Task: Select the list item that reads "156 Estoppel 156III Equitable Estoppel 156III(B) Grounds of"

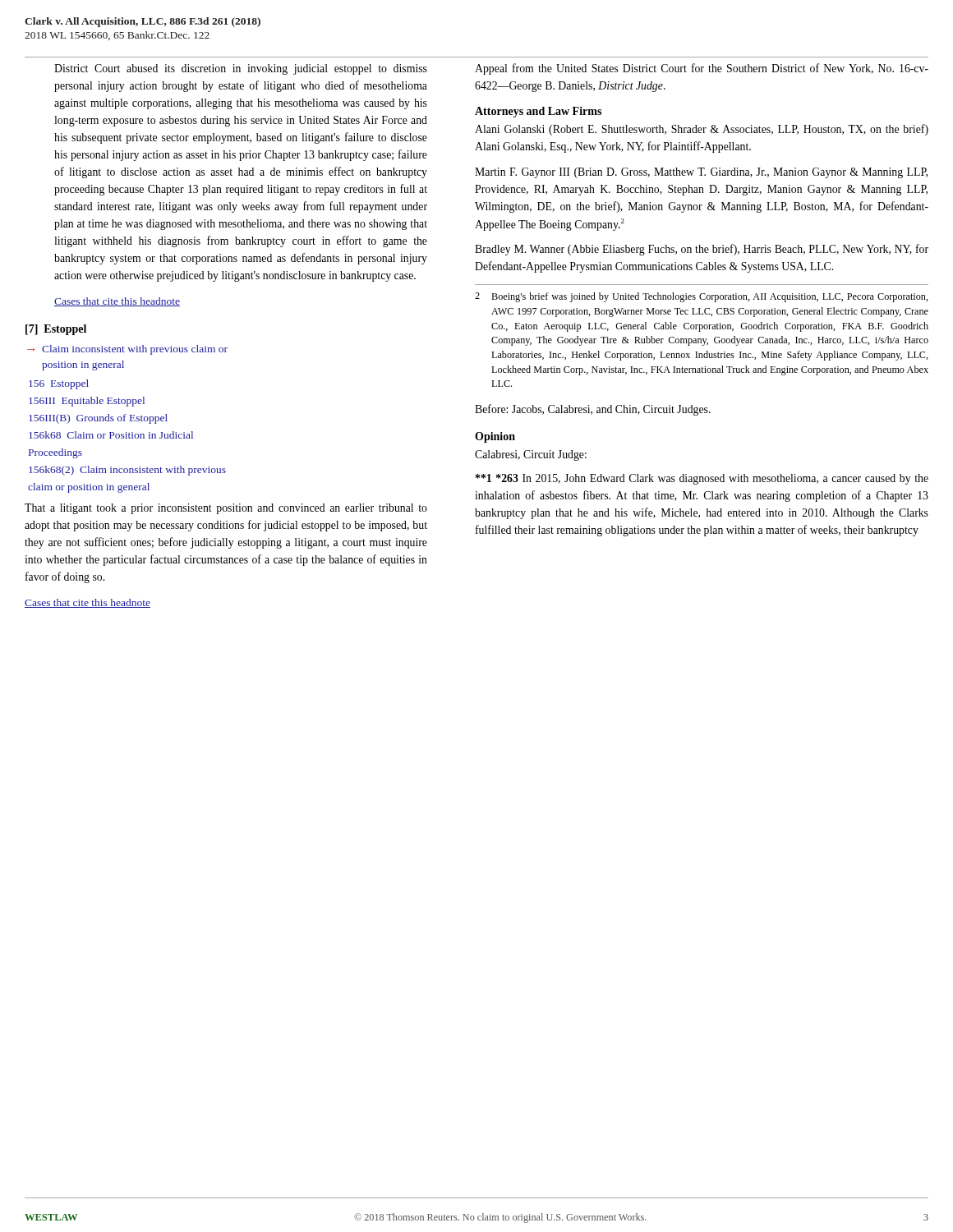Action: pos(127,435)
